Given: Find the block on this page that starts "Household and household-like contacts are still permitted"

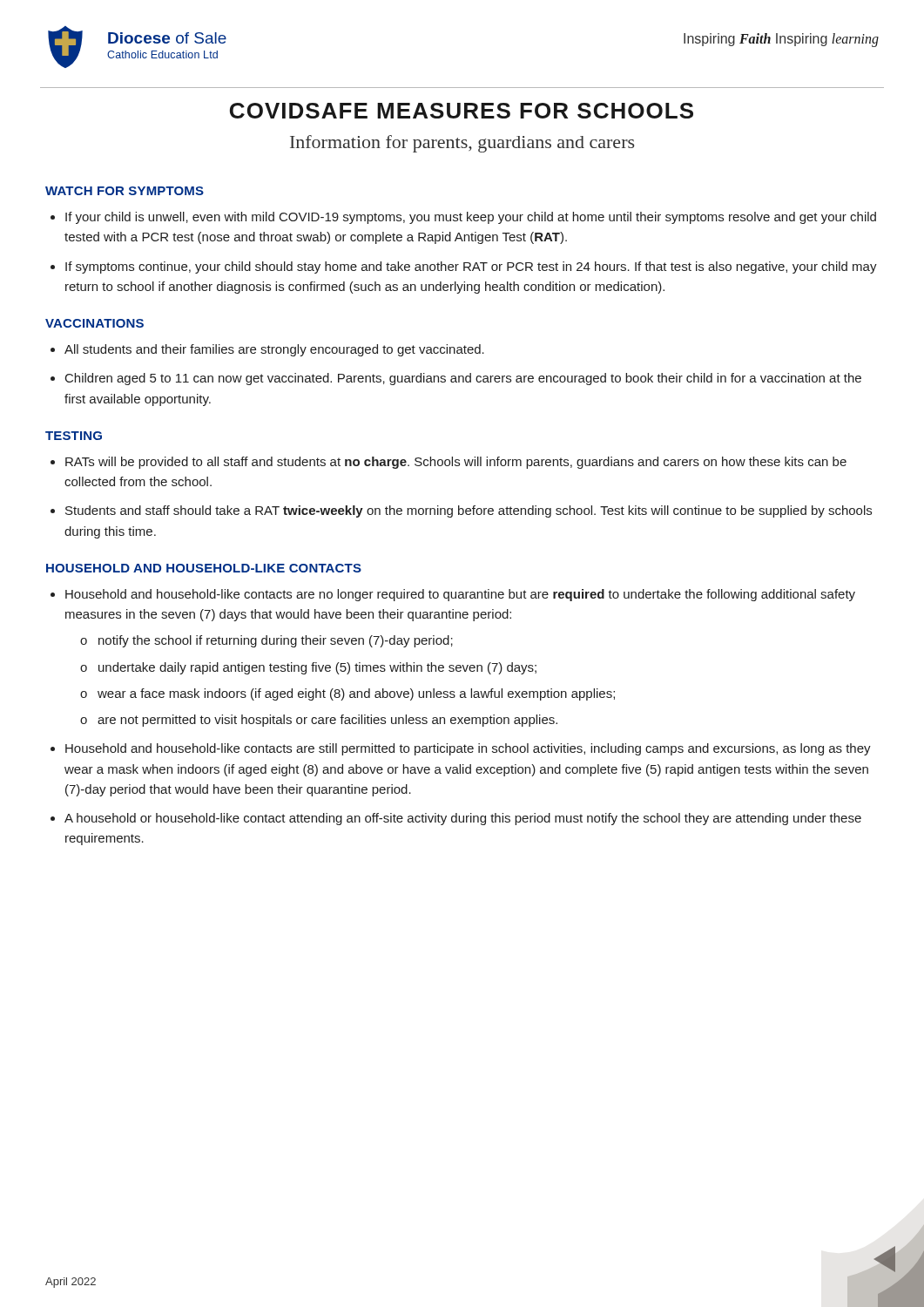Looking at the screenshot, I should tap(467, 769).
